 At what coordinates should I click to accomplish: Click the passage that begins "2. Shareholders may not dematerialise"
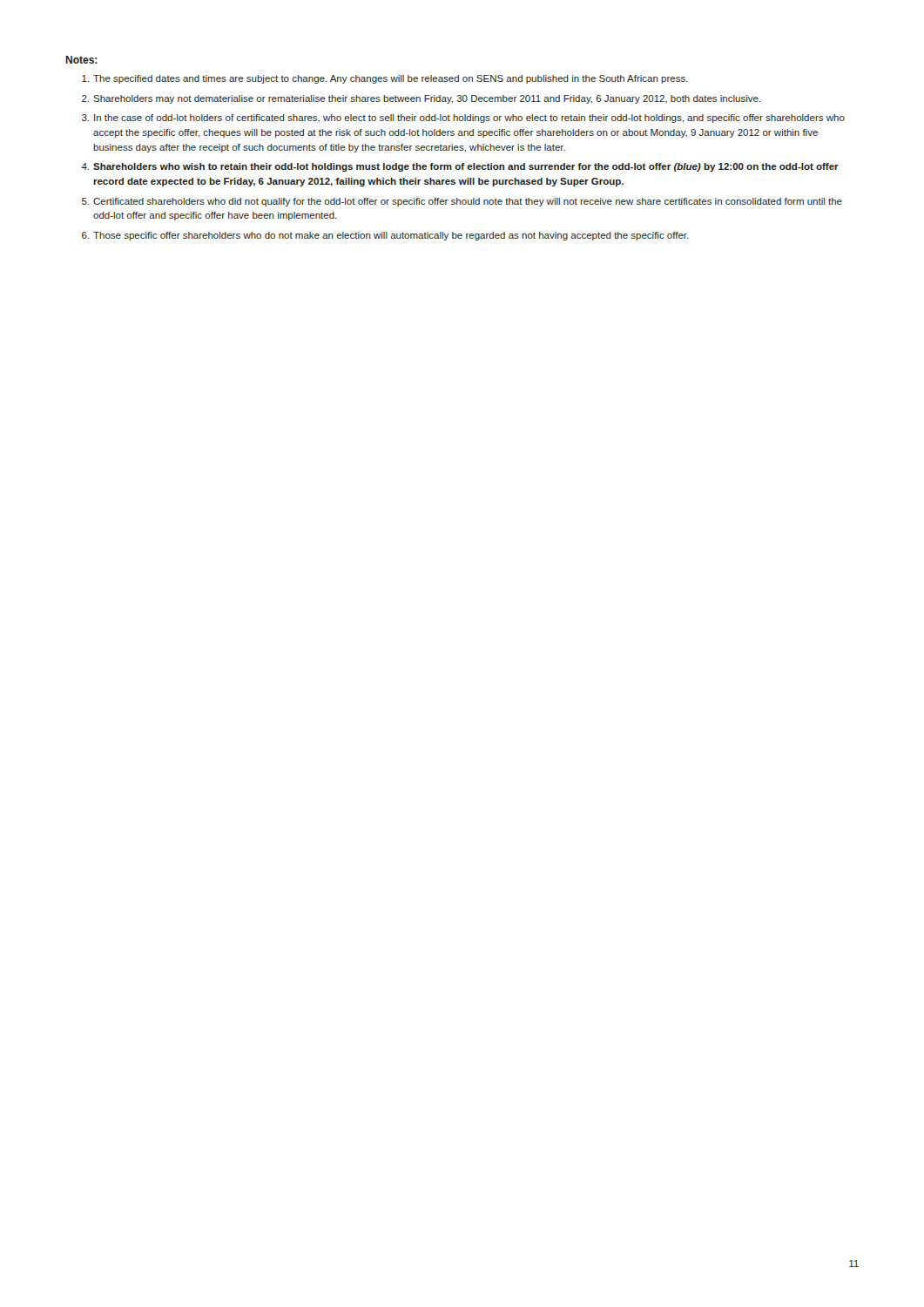[462, 98]
